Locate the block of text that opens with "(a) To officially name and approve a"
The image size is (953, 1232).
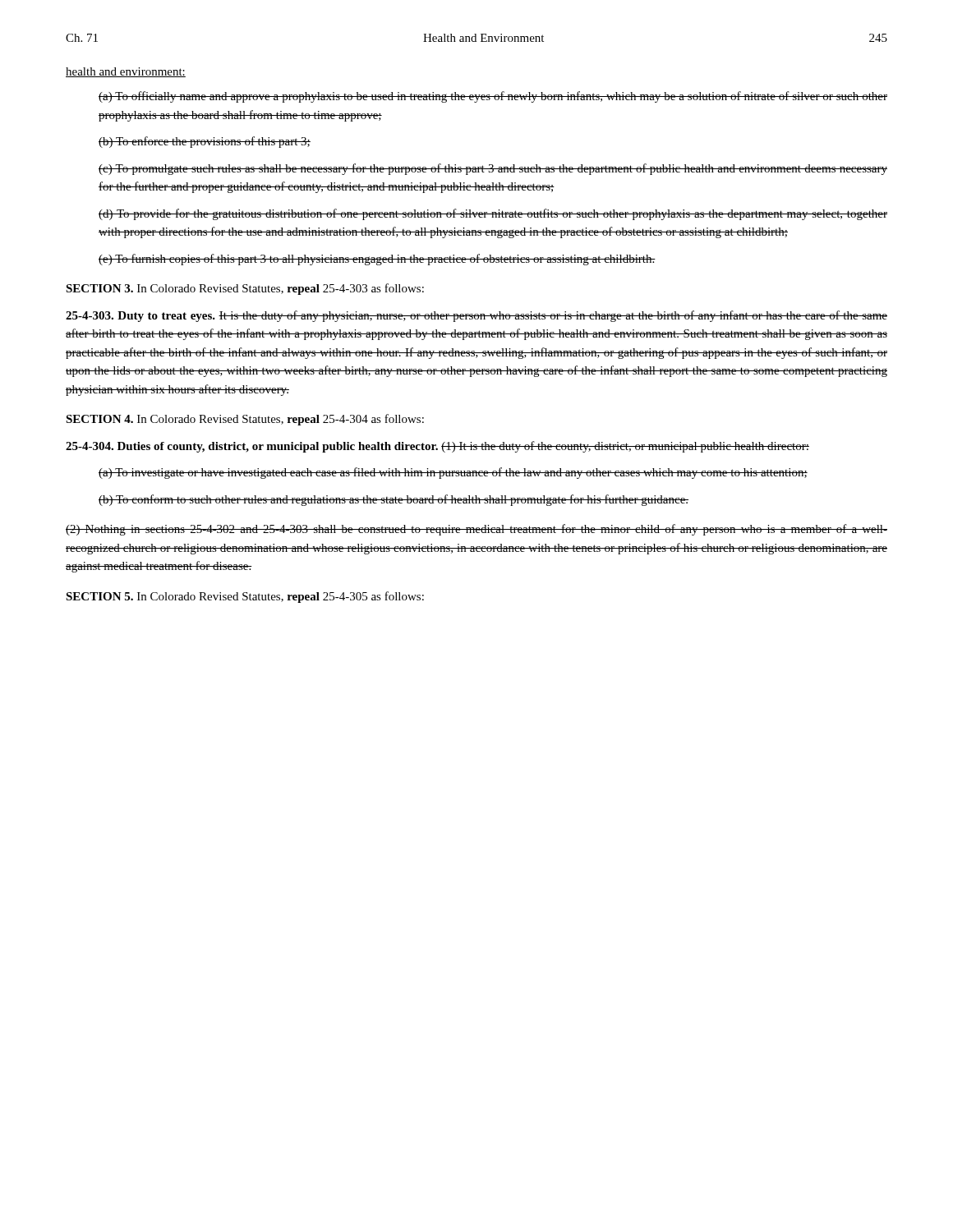click(x=493, y=105)
